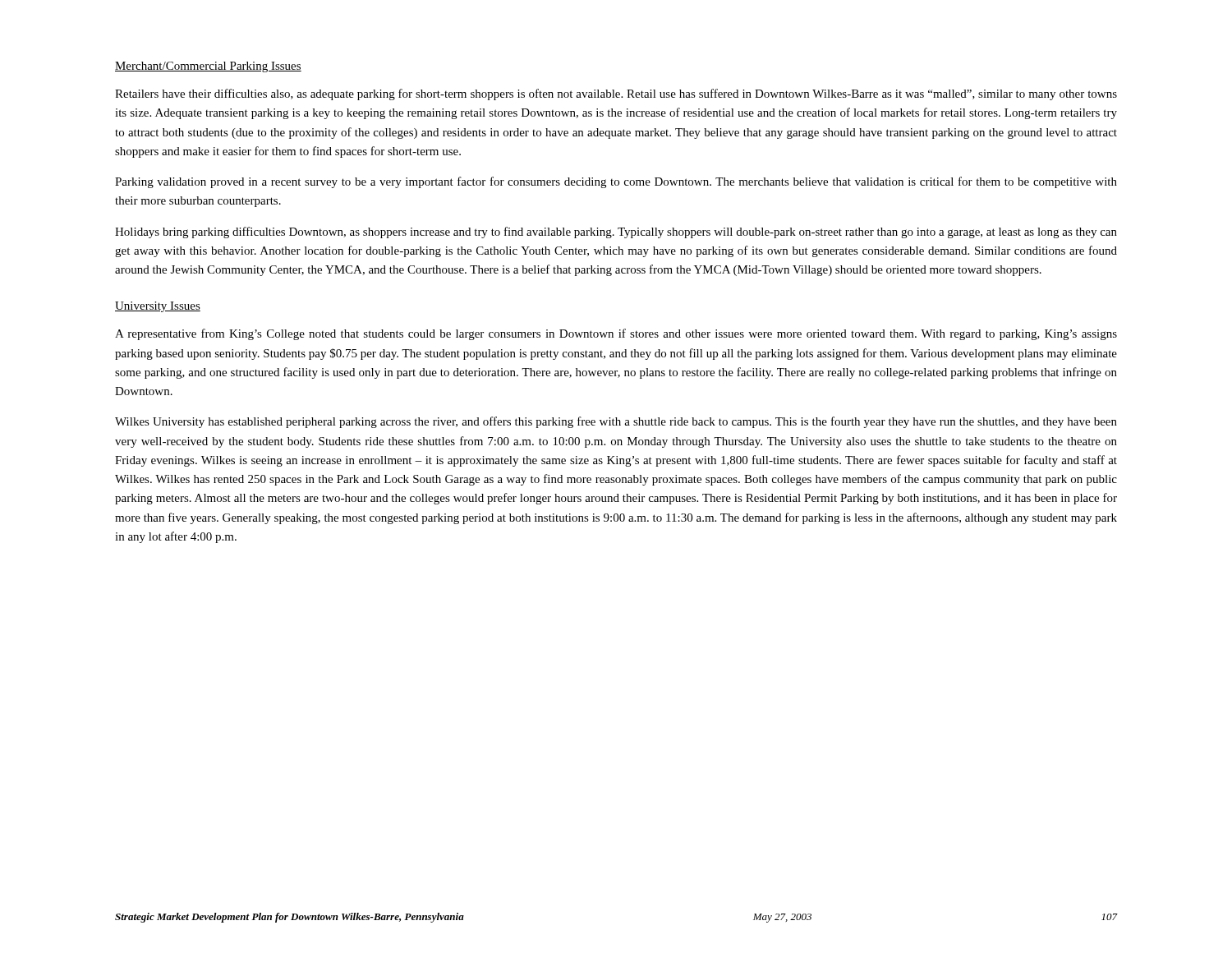This screenshot has width=1232, height=953.
Task: Find the text block that reads "Holidays bring parking"
Action: pyautogui.click(x=616, y=250)
